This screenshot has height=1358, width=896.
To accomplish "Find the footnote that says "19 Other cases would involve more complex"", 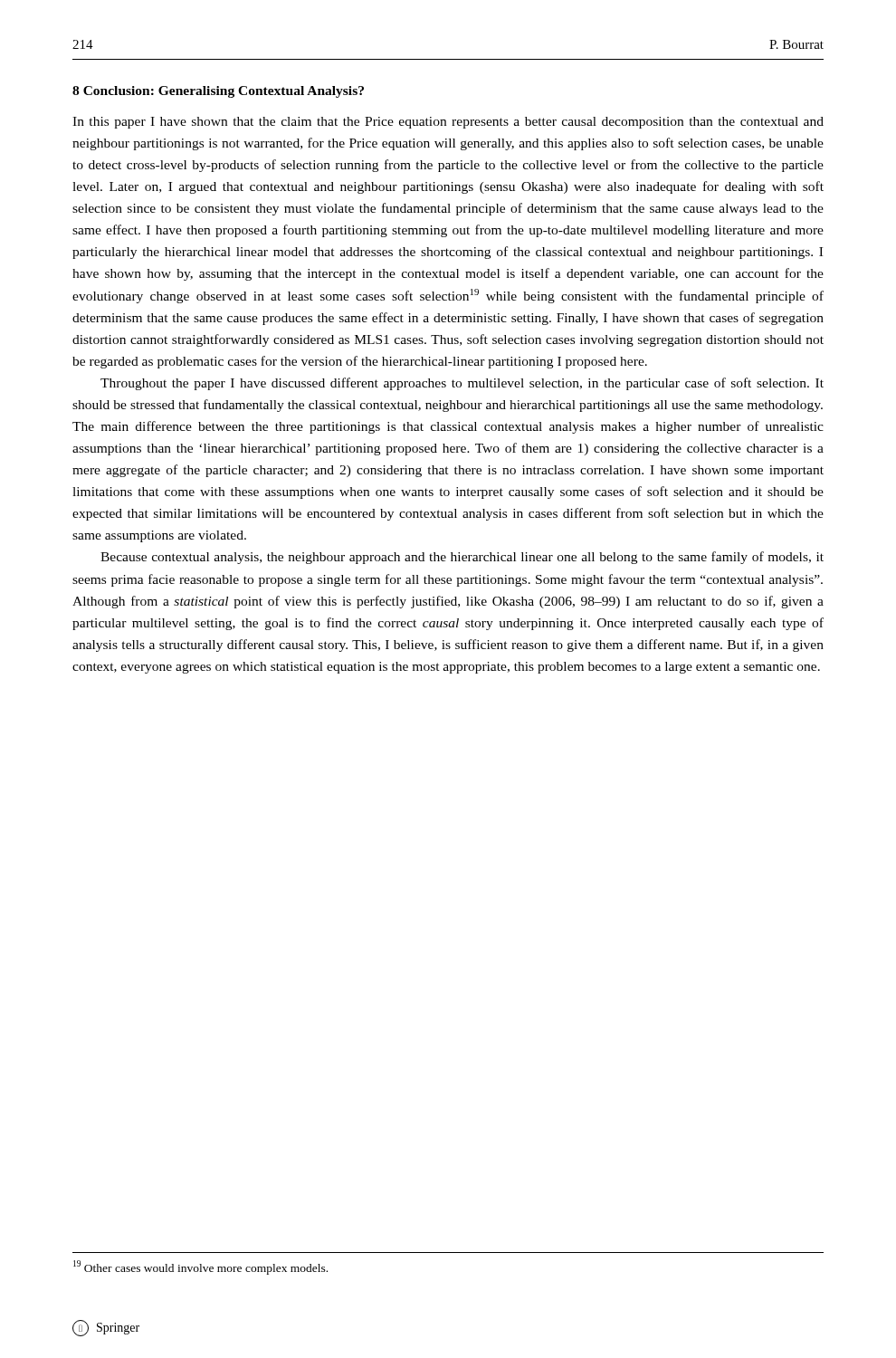I will (201, 1266).
